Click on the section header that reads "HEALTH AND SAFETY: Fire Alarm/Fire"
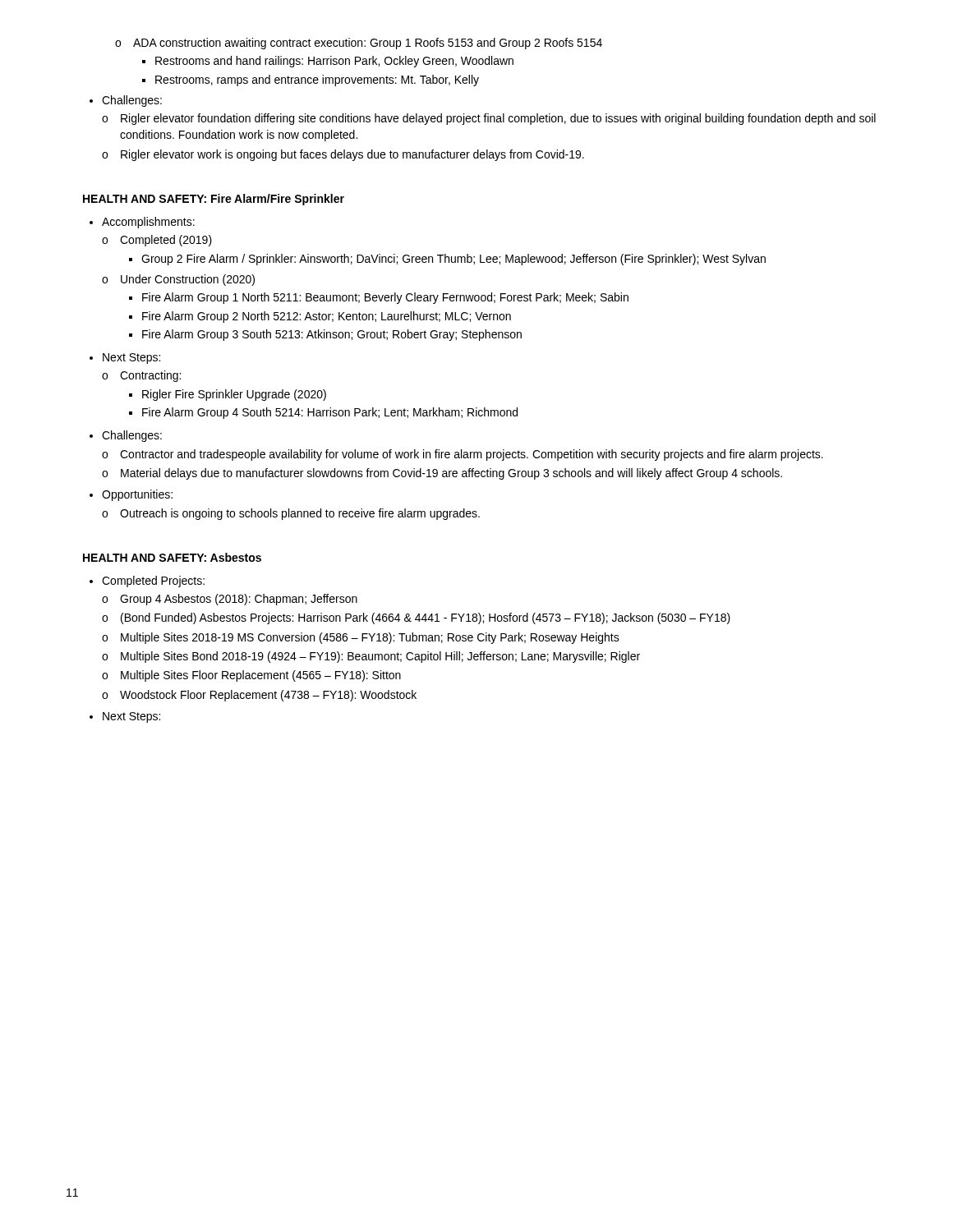 213,199
